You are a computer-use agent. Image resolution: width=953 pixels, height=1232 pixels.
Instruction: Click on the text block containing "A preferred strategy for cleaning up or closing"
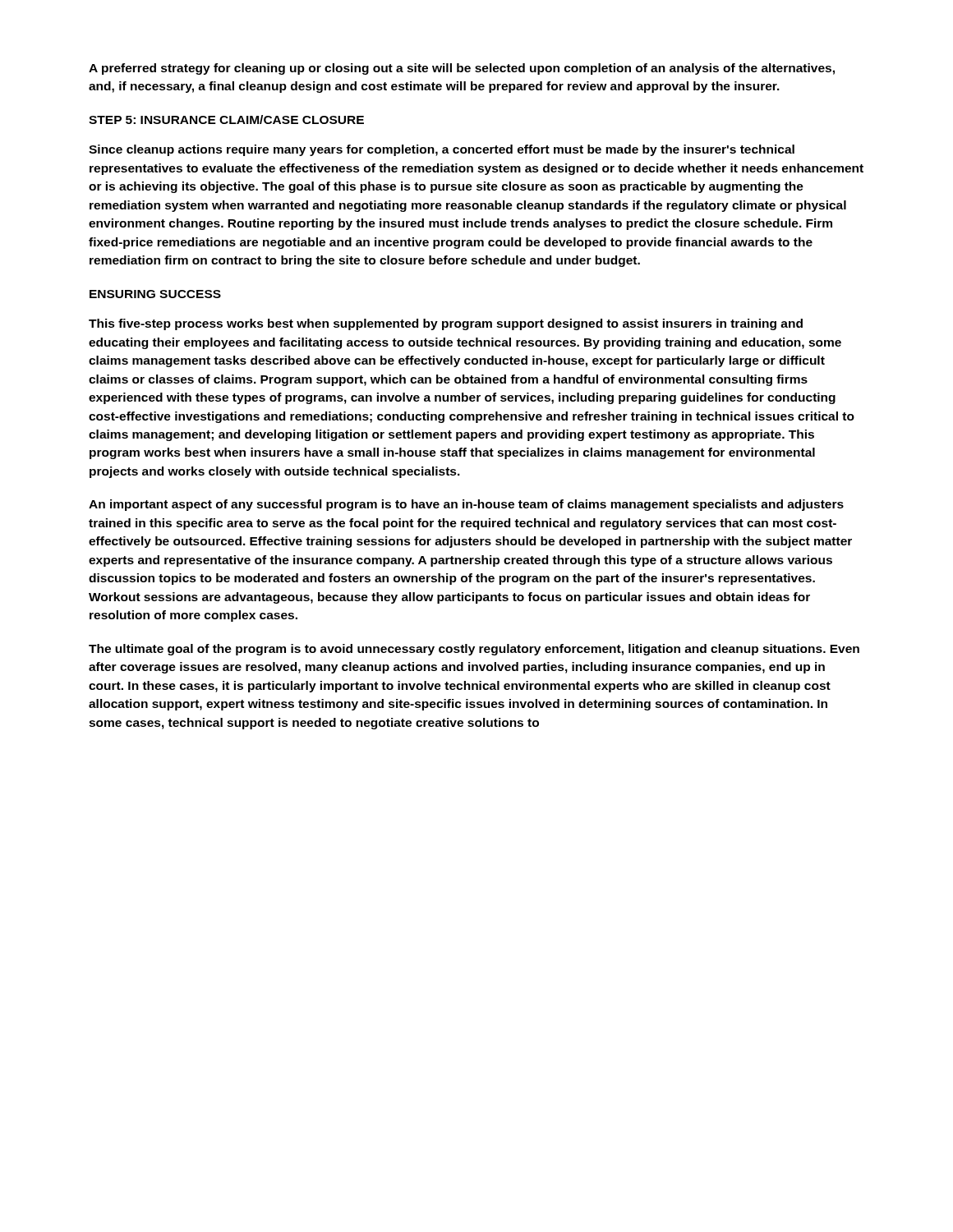tap(462, 77)
